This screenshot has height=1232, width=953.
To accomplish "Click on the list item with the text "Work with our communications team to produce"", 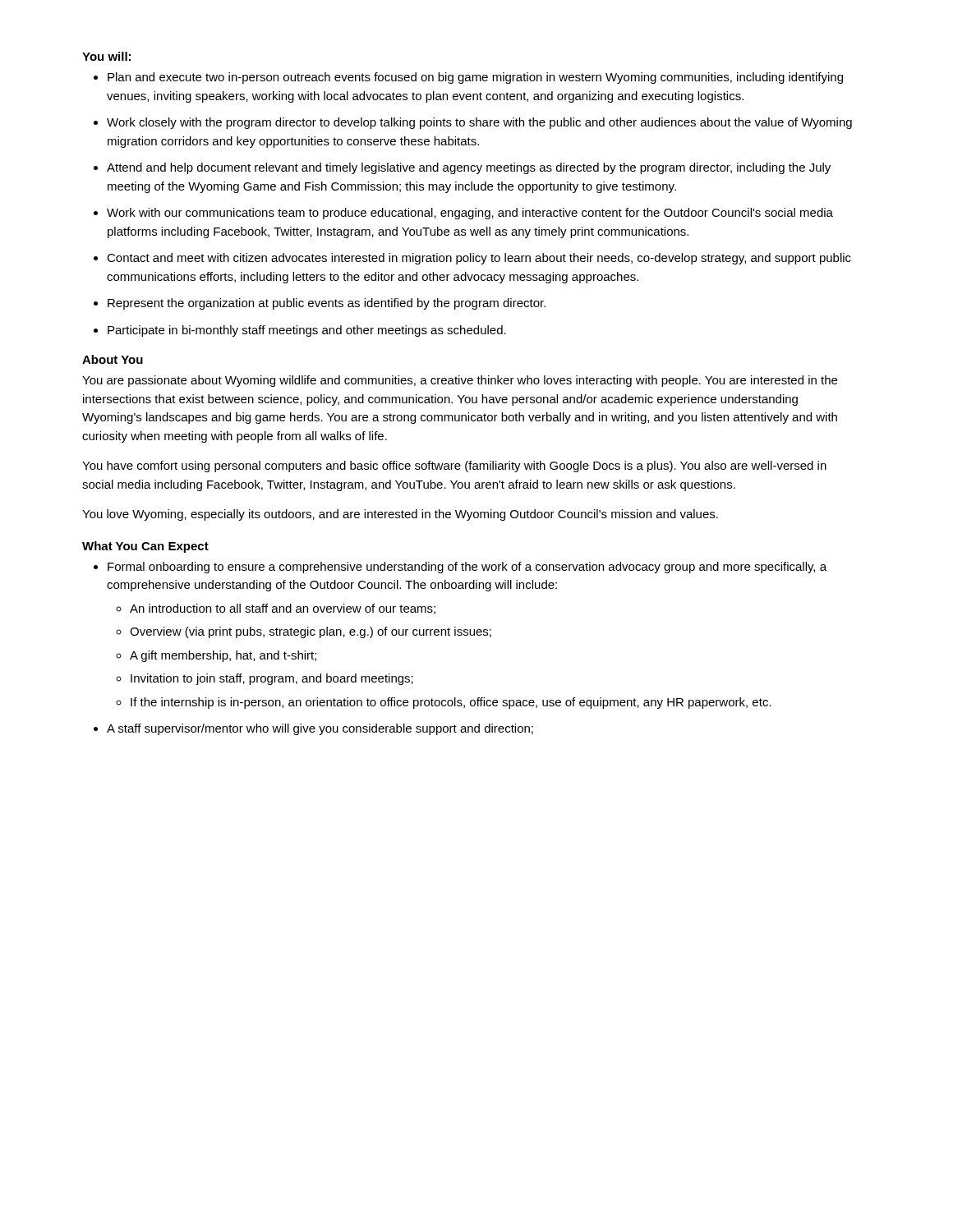I will pyautogui.click(x=470, y=222).
